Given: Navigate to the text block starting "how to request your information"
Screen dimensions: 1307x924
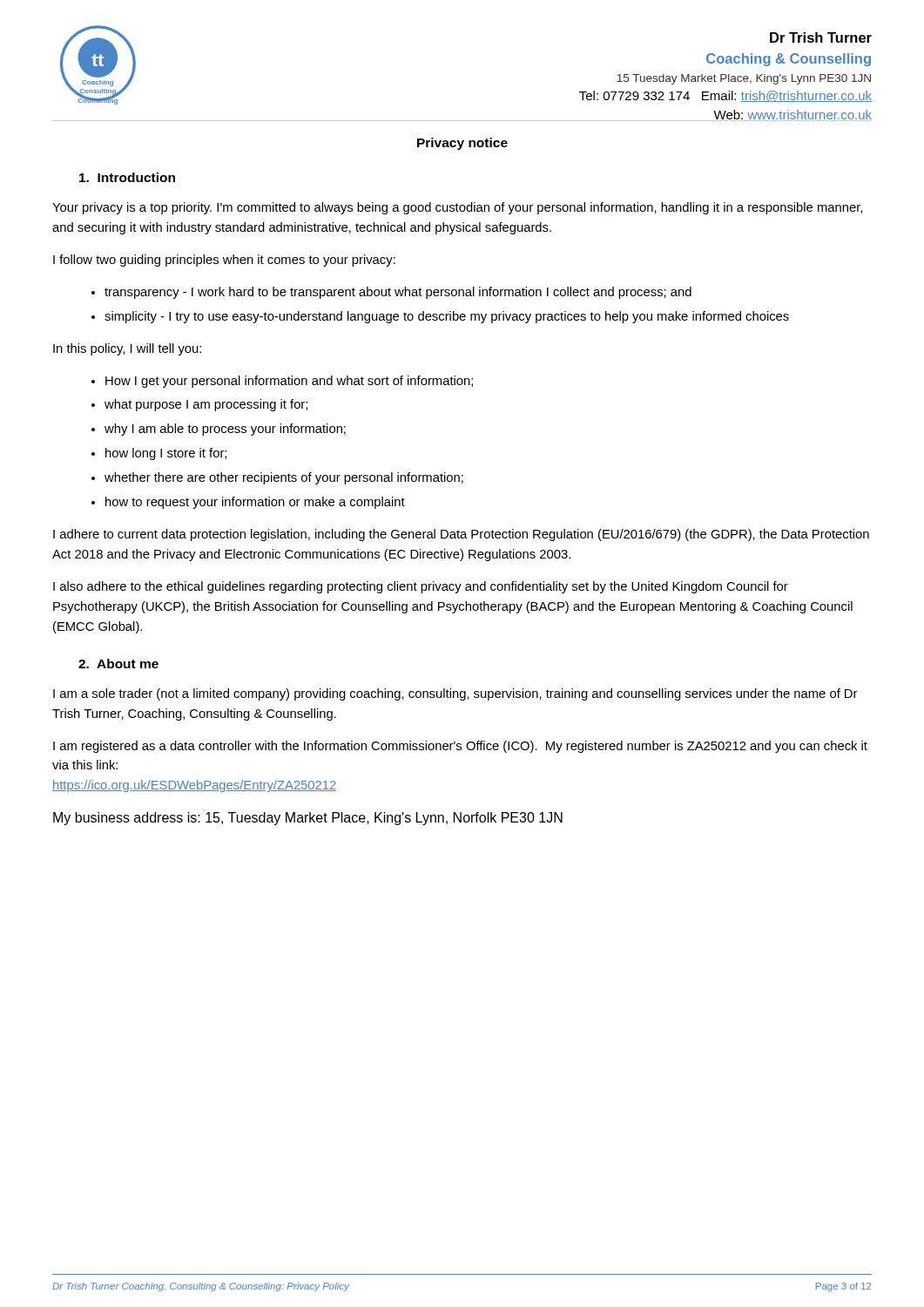Looking at the screenshot, I should 255,502.
